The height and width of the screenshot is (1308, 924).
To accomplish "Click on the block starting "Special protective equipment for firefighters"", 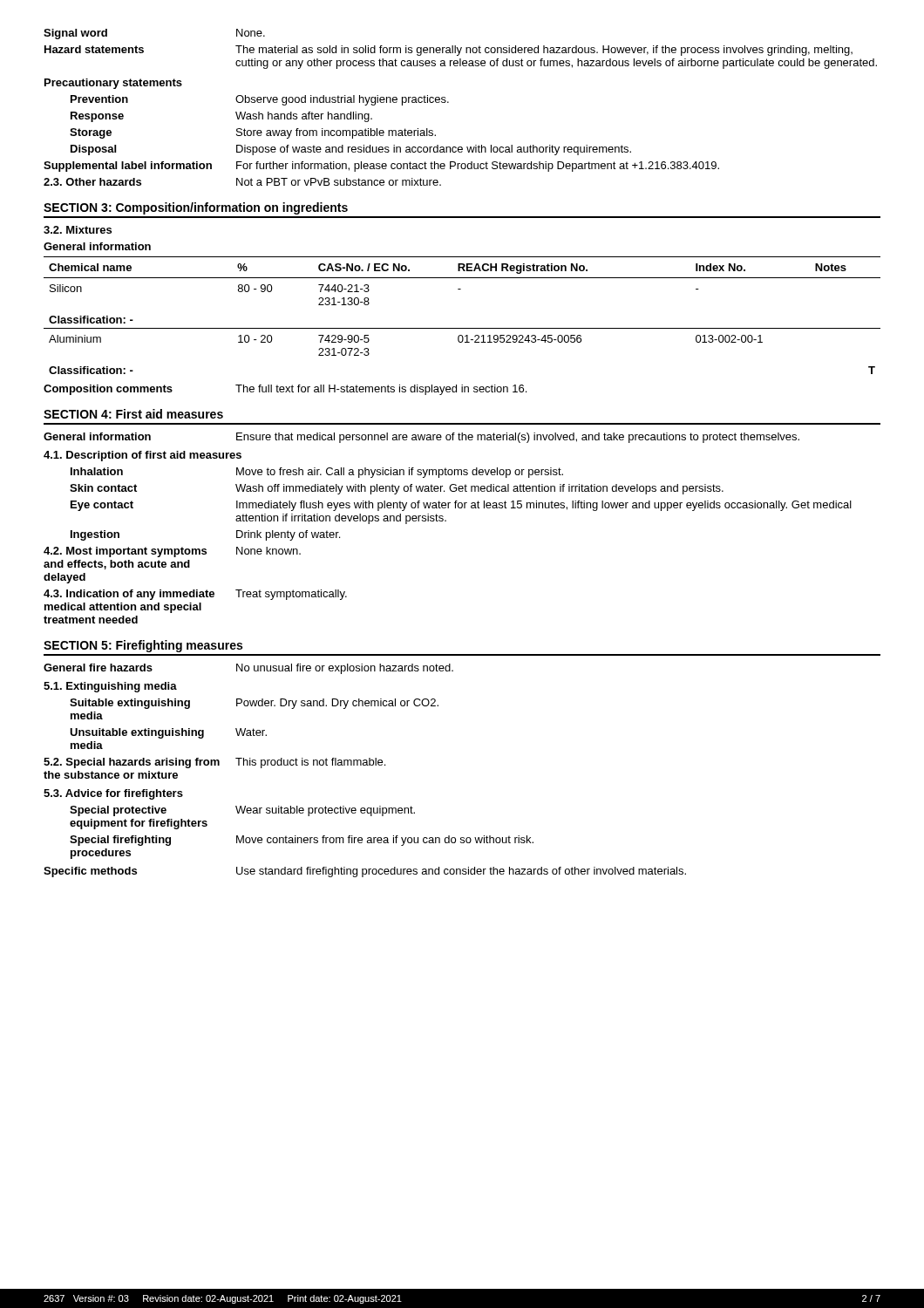I will tap(242, 811).
